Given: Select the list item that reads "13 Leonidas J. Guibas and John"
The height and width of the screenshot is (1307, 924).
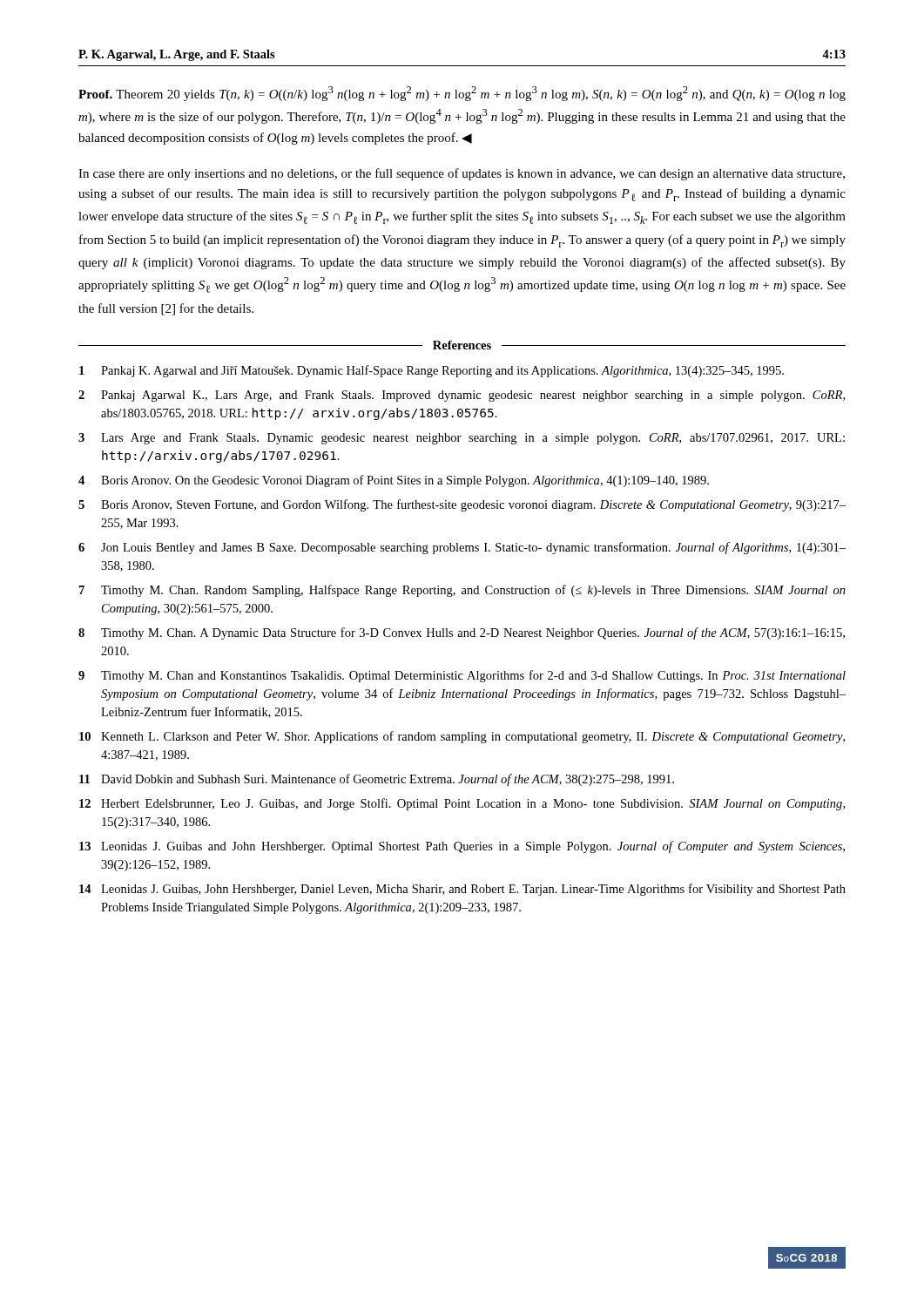Looking at the screenshot, I should click(462, 856).
